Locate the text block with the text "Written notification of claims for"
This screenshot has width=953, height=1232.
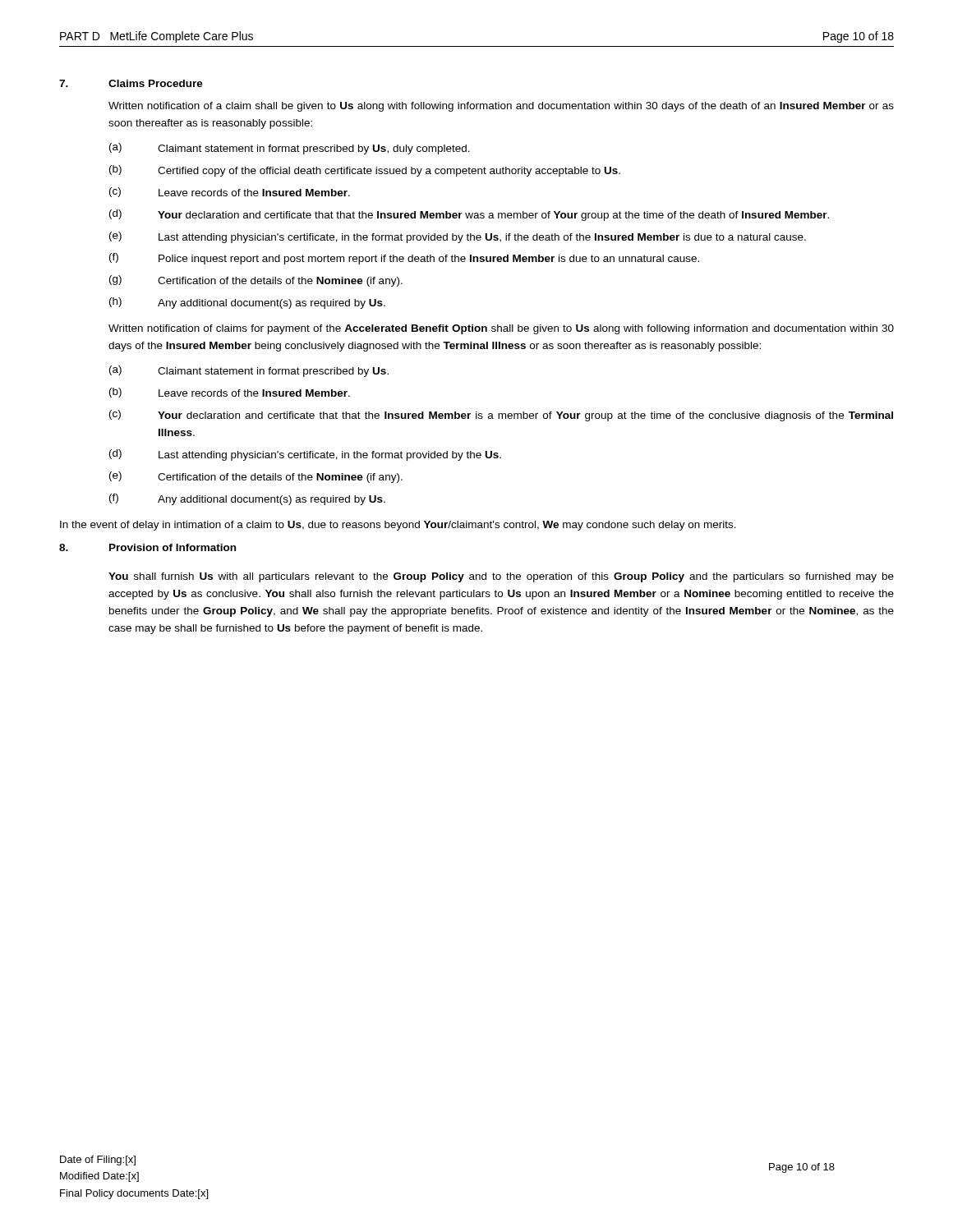501,337
